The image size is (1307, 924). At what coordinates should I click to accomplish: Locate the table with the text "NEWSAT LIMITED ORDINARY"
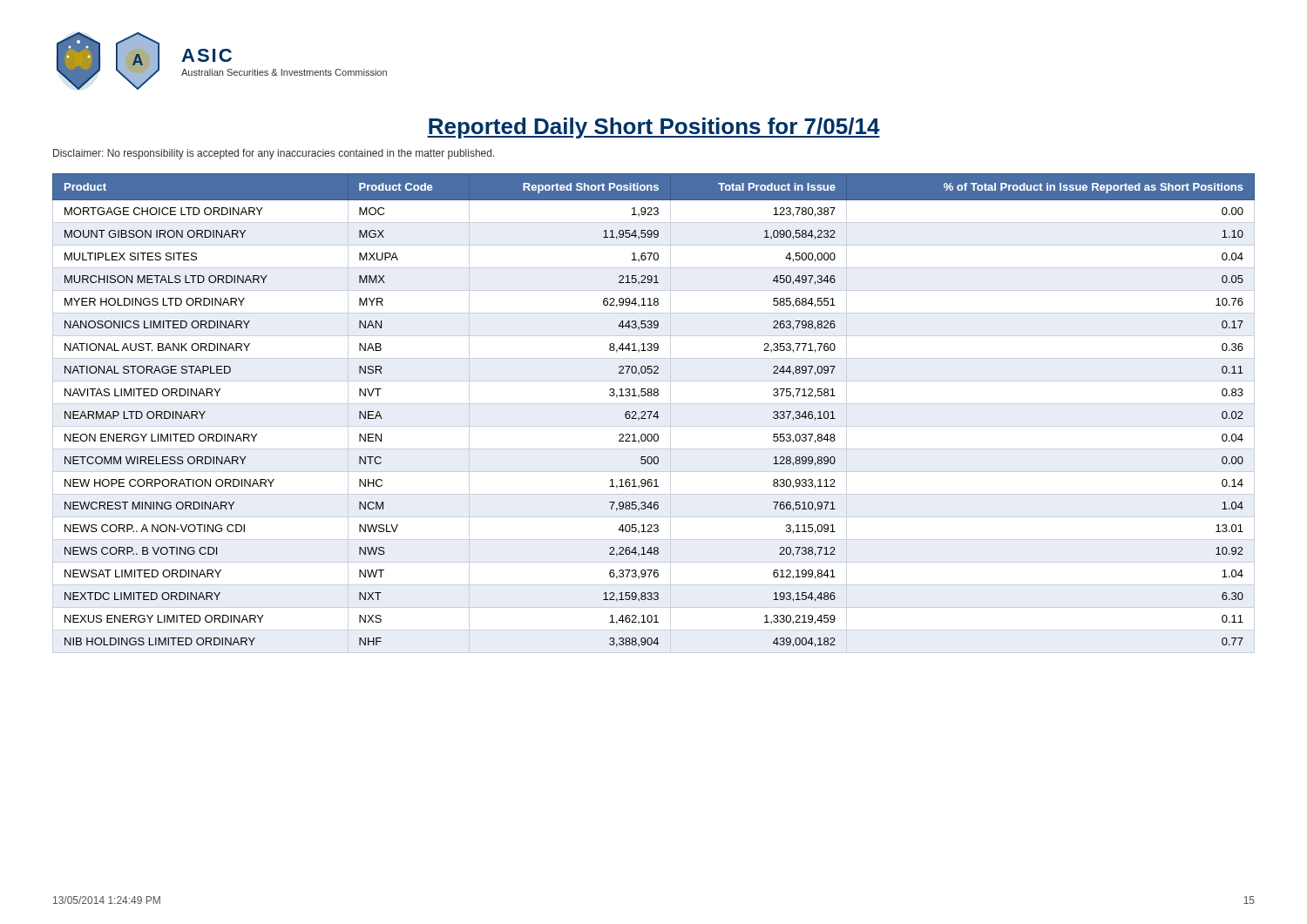(x=654, y=413)
